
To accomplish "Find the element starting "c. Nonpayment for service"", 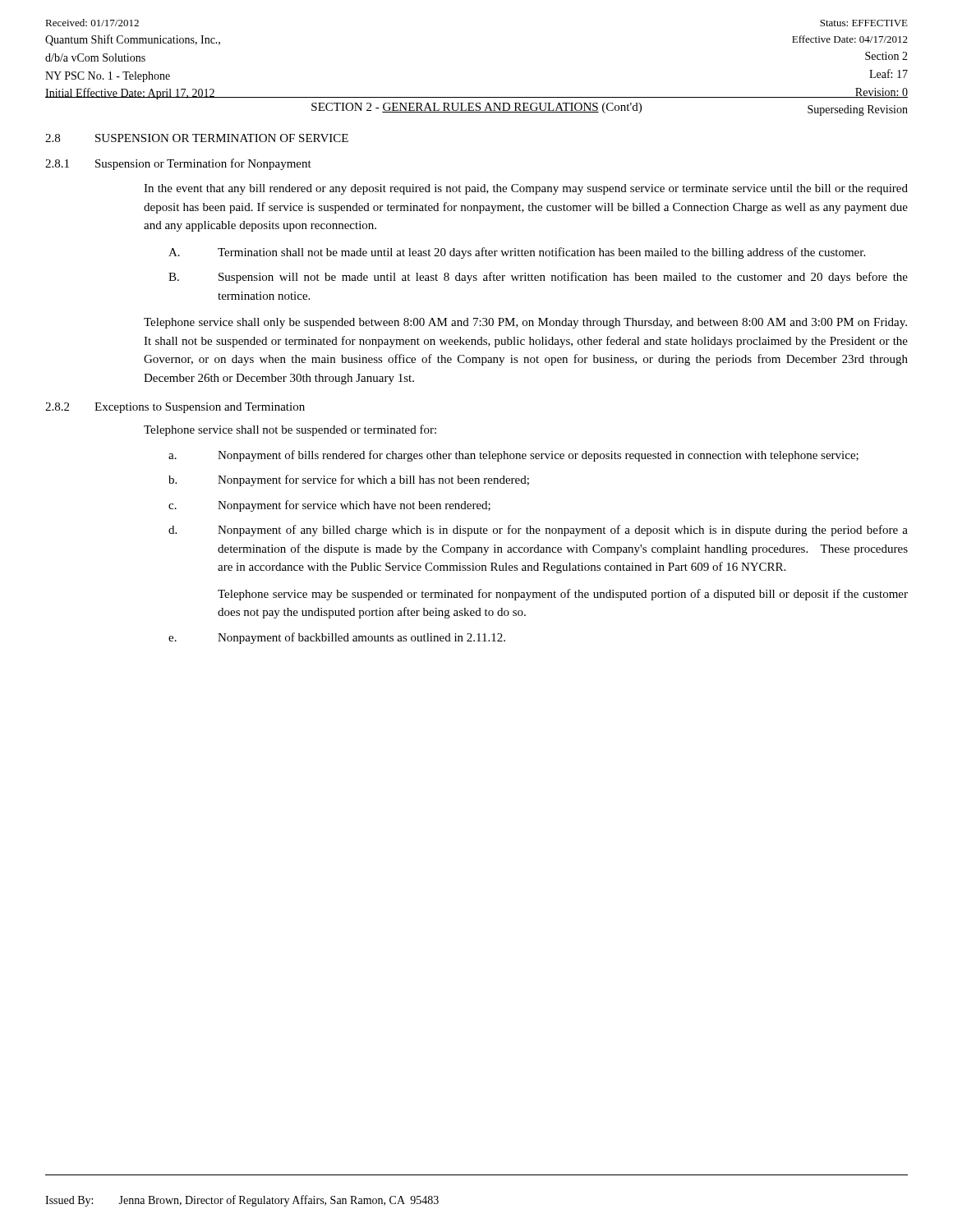I will click(329, 506).
